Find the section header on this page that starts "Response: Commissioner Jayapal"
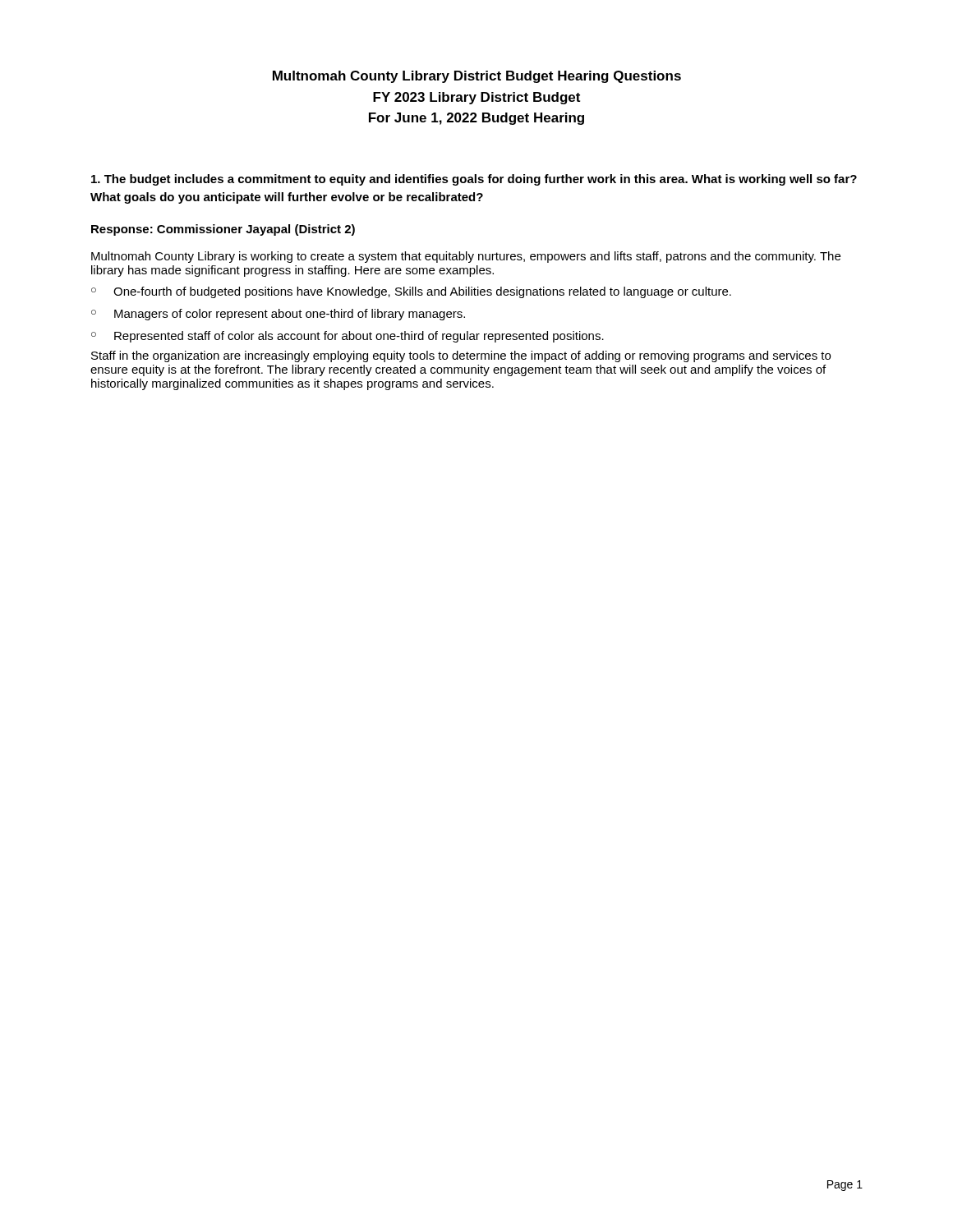 (x=223, y=228)
